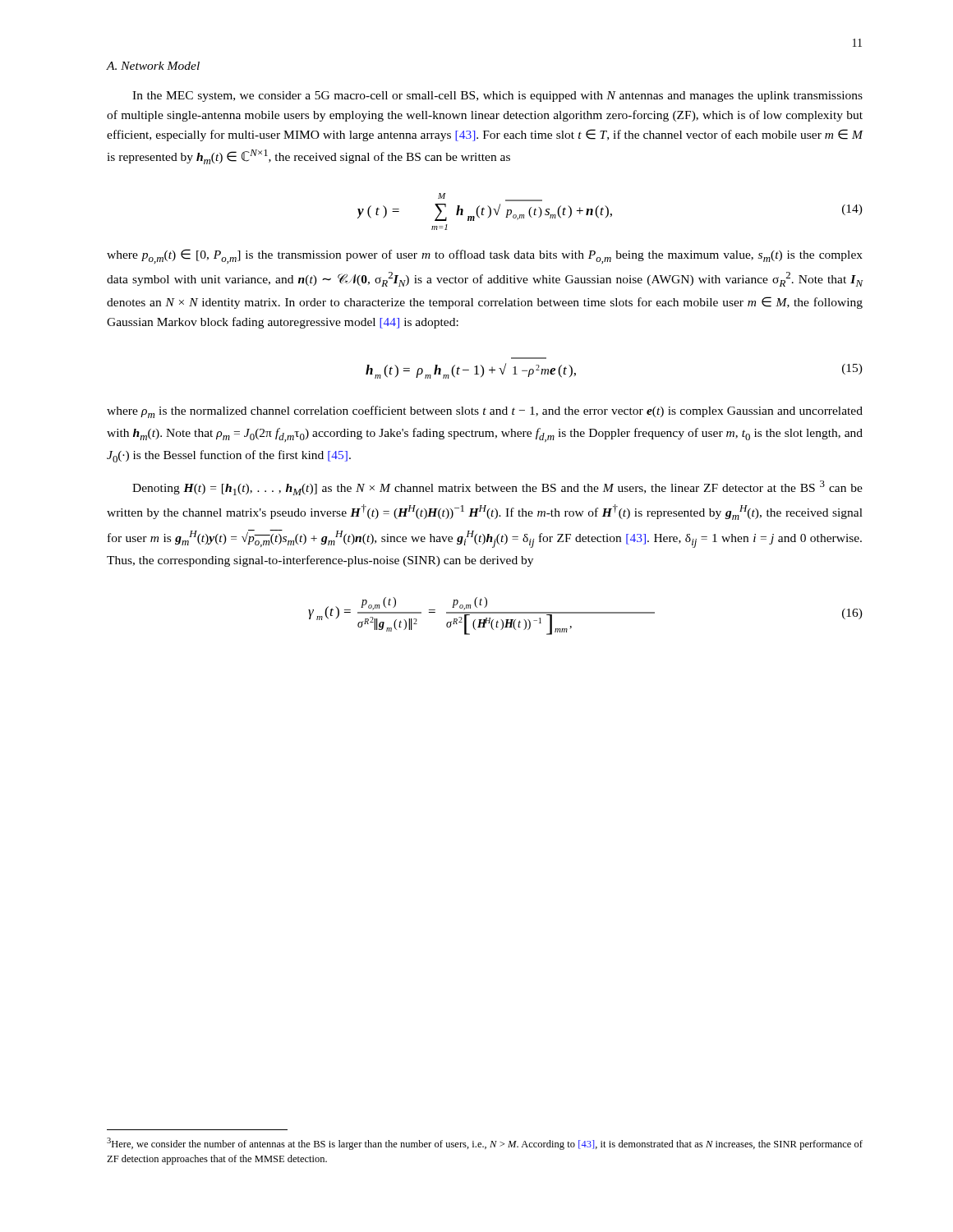Click on the formula that says "γ m ( t ) = p"
This screenshot has width=953, height=1232.
point(585,613)
